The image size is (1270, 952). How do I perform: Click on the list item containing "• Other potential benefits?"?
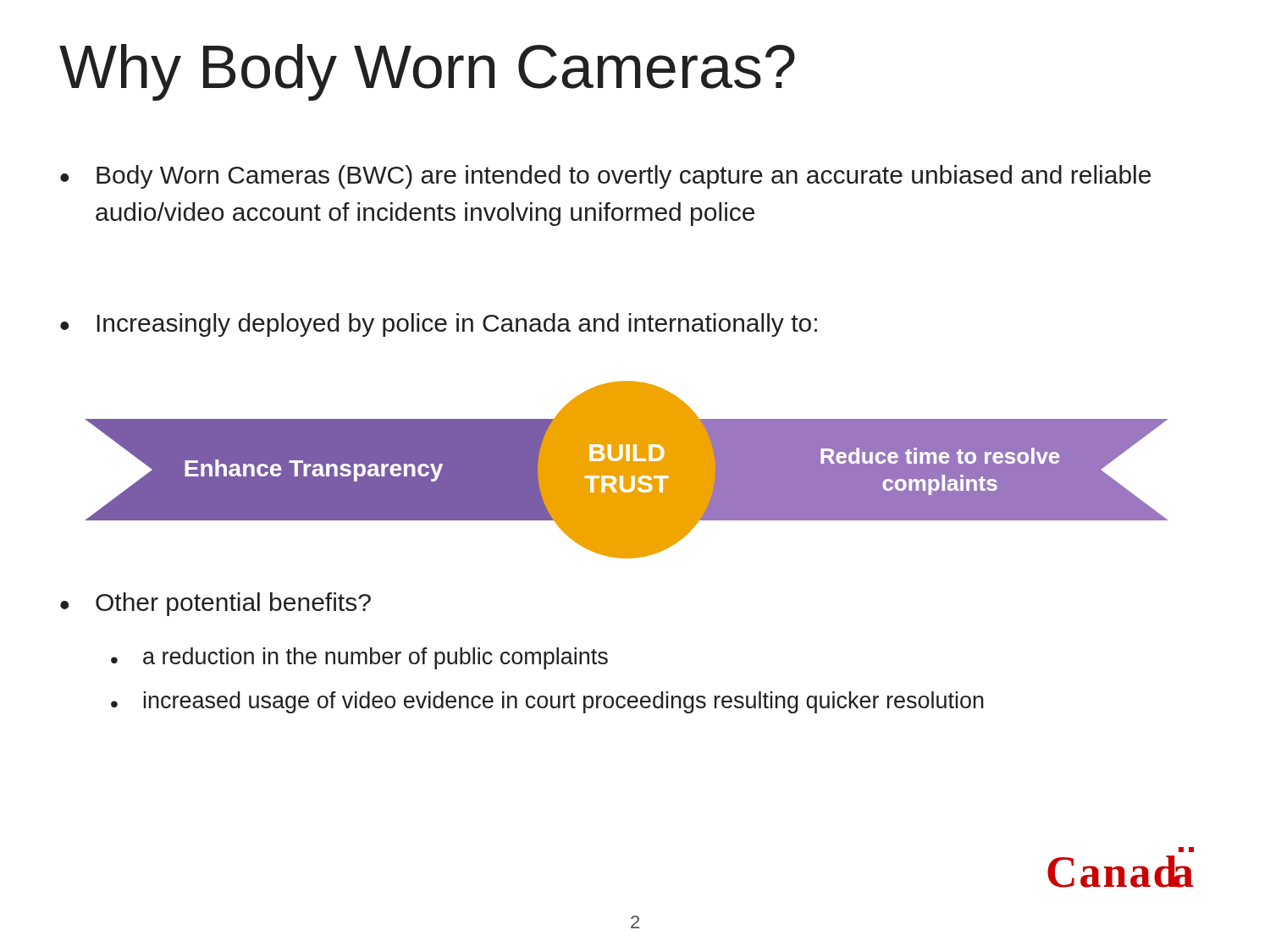[x=215, y=604]
